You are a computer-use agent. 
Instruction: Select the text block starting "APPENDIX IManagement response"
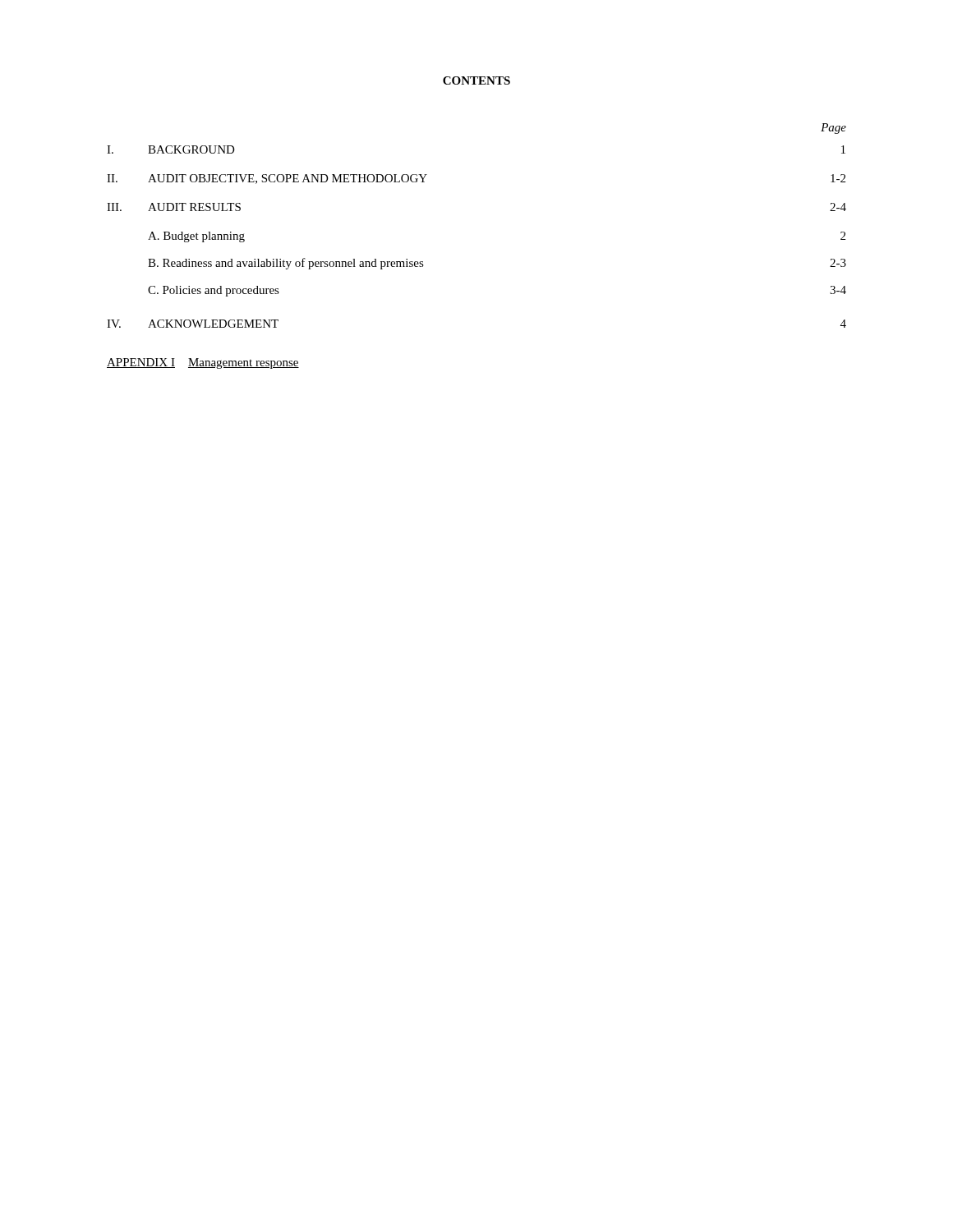point(203,362)
